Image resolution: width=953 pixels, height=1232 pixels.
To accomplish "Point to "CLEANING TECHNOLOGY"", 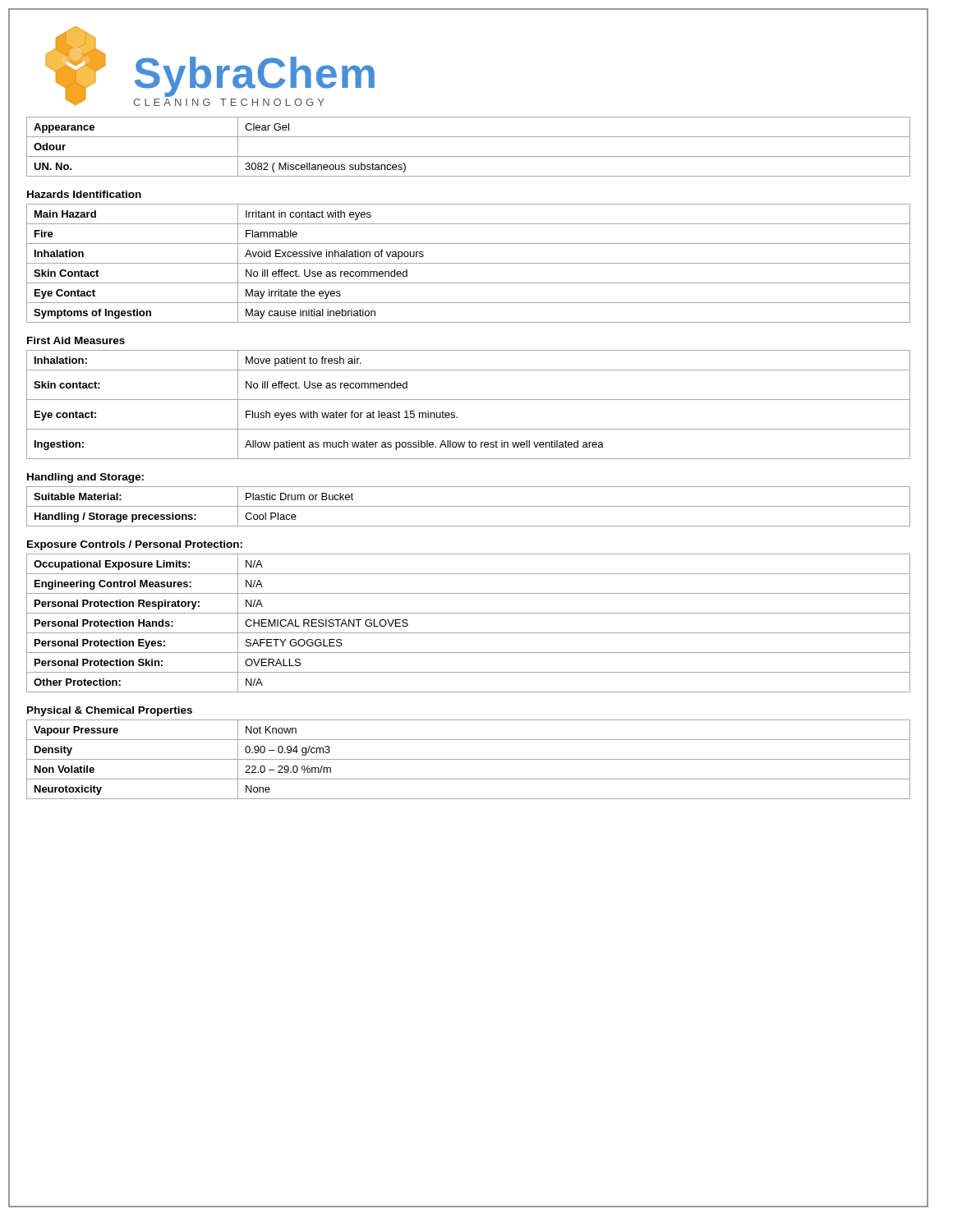I will [230, 102].
